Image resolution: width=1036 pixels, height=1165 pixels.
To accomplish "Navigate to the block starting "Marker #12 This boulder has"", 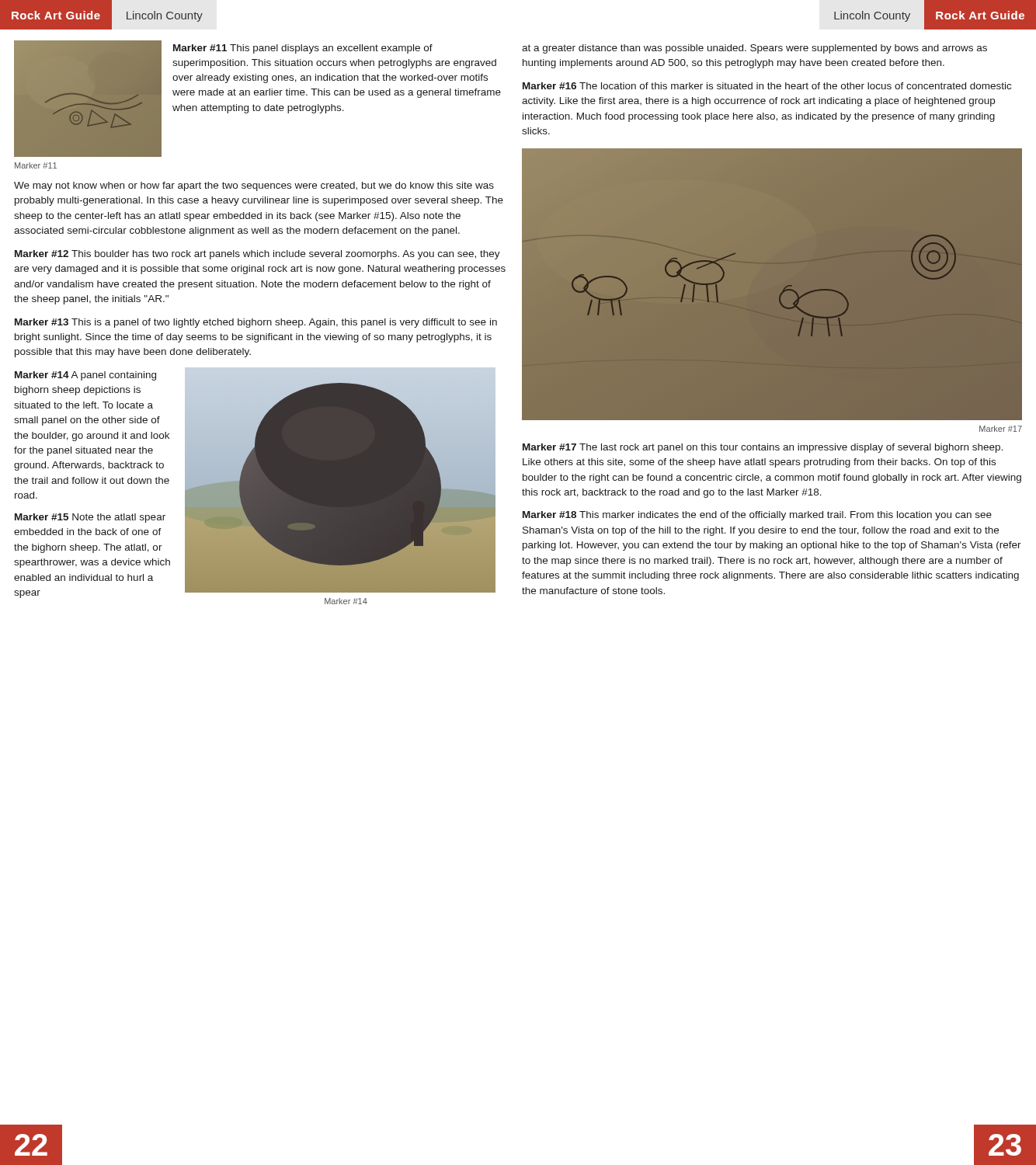I will [260, 276].
